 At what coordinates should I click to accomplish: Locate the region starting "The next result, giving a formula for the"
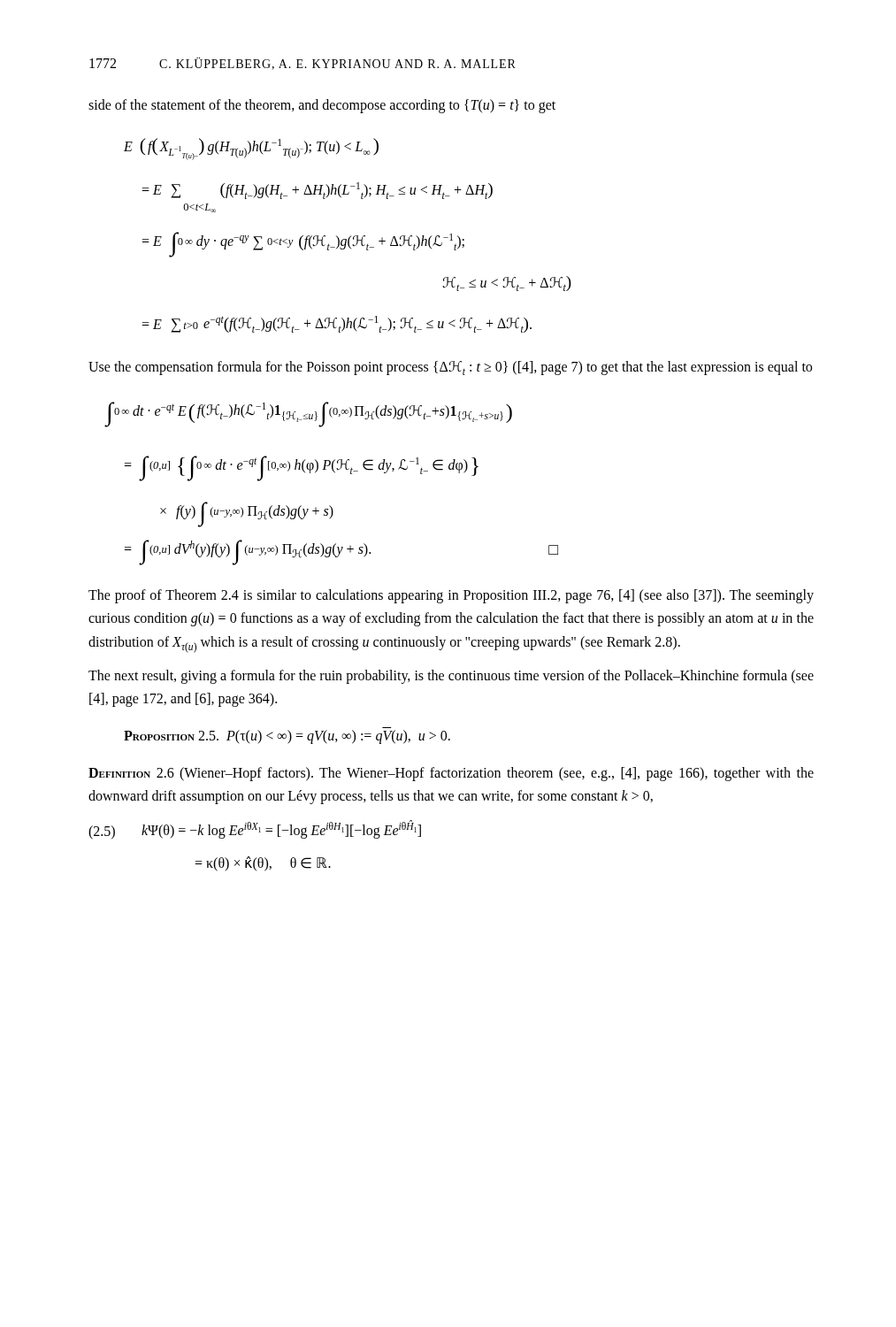pos(451,687)
